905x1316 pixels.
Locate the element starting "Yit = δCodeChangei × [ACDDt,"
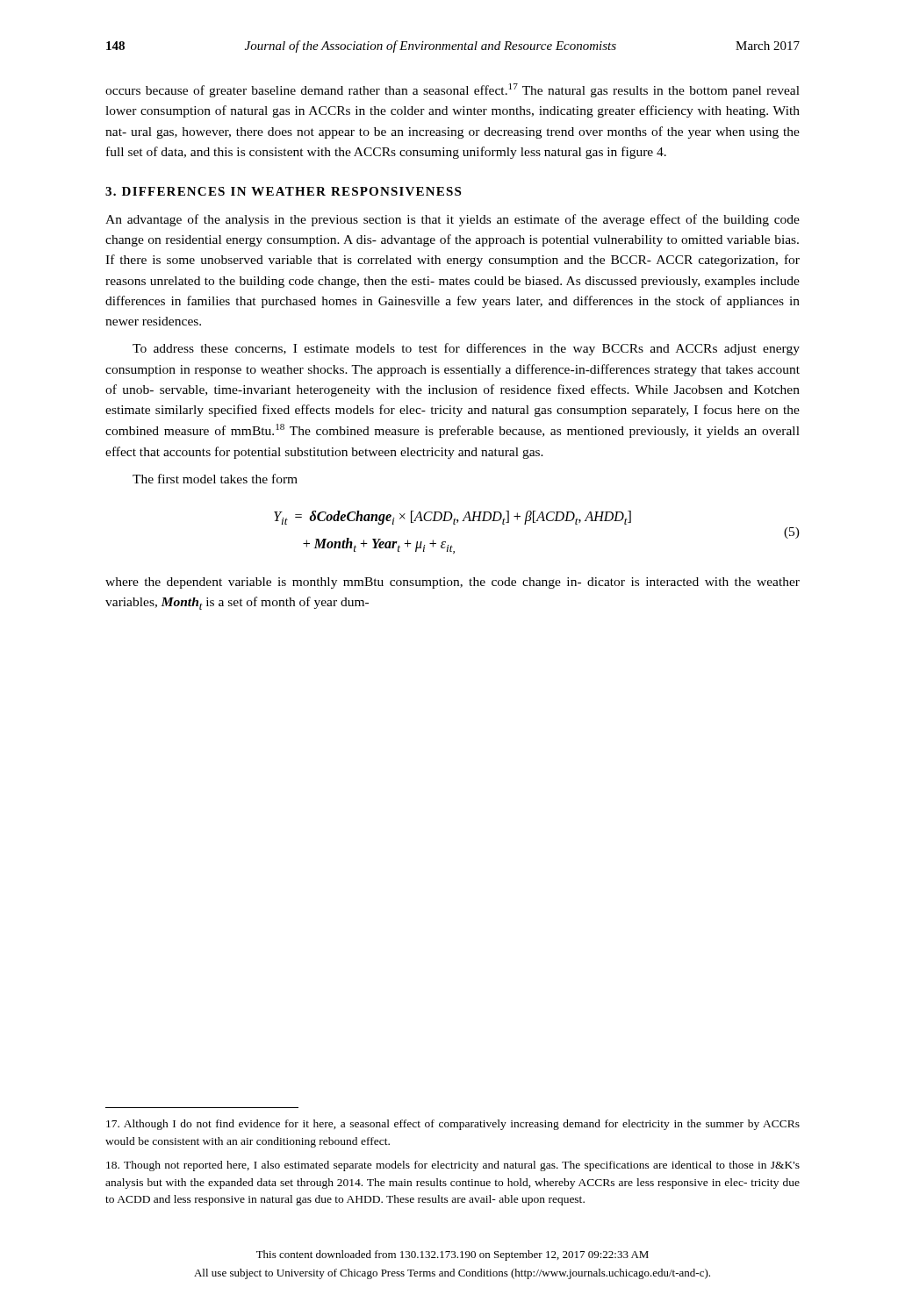tap(536, 532)
